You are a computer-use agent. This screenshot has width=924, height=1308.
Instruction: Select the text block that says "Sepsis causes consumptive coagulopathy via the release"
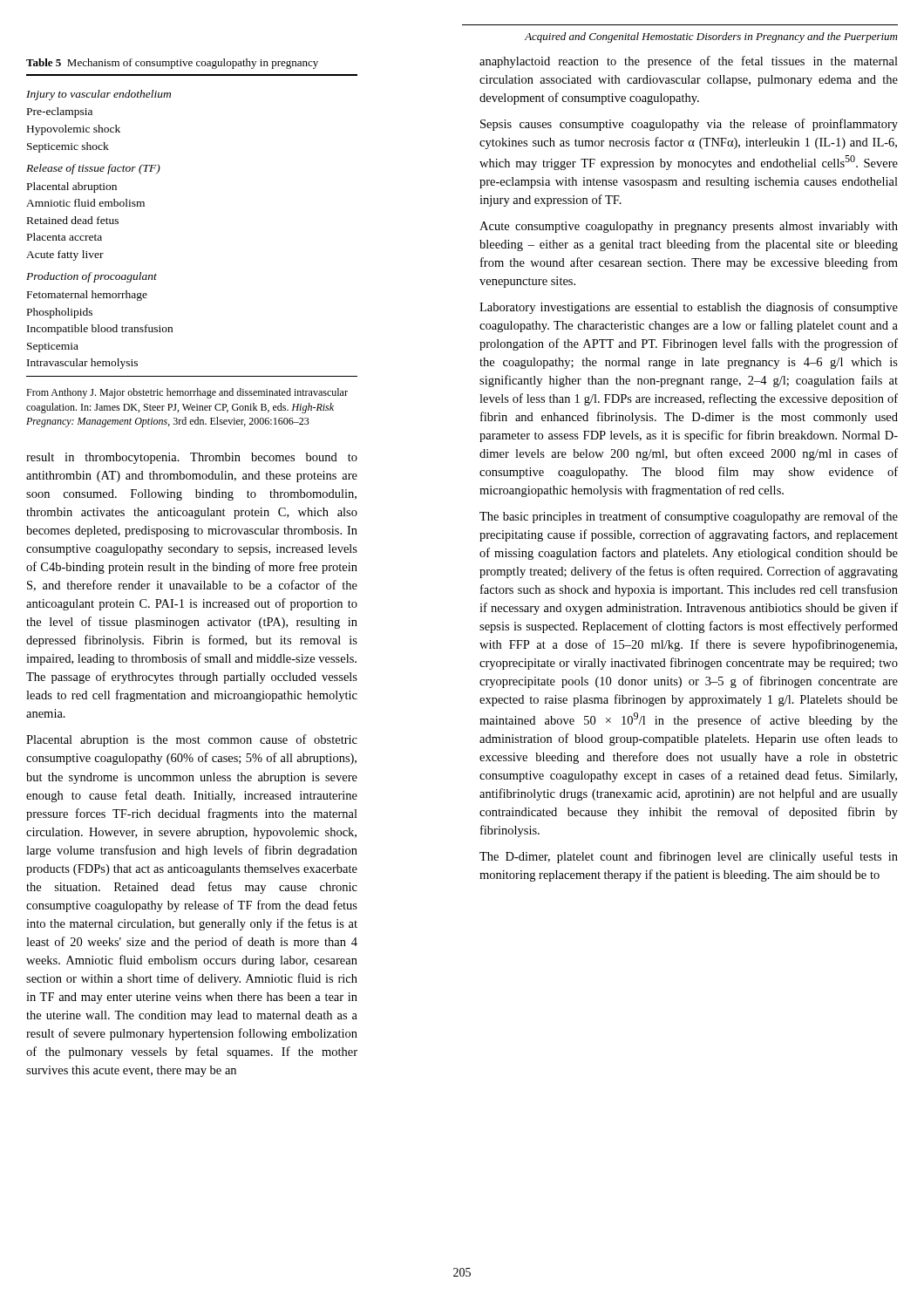click(x=689, y=162)
